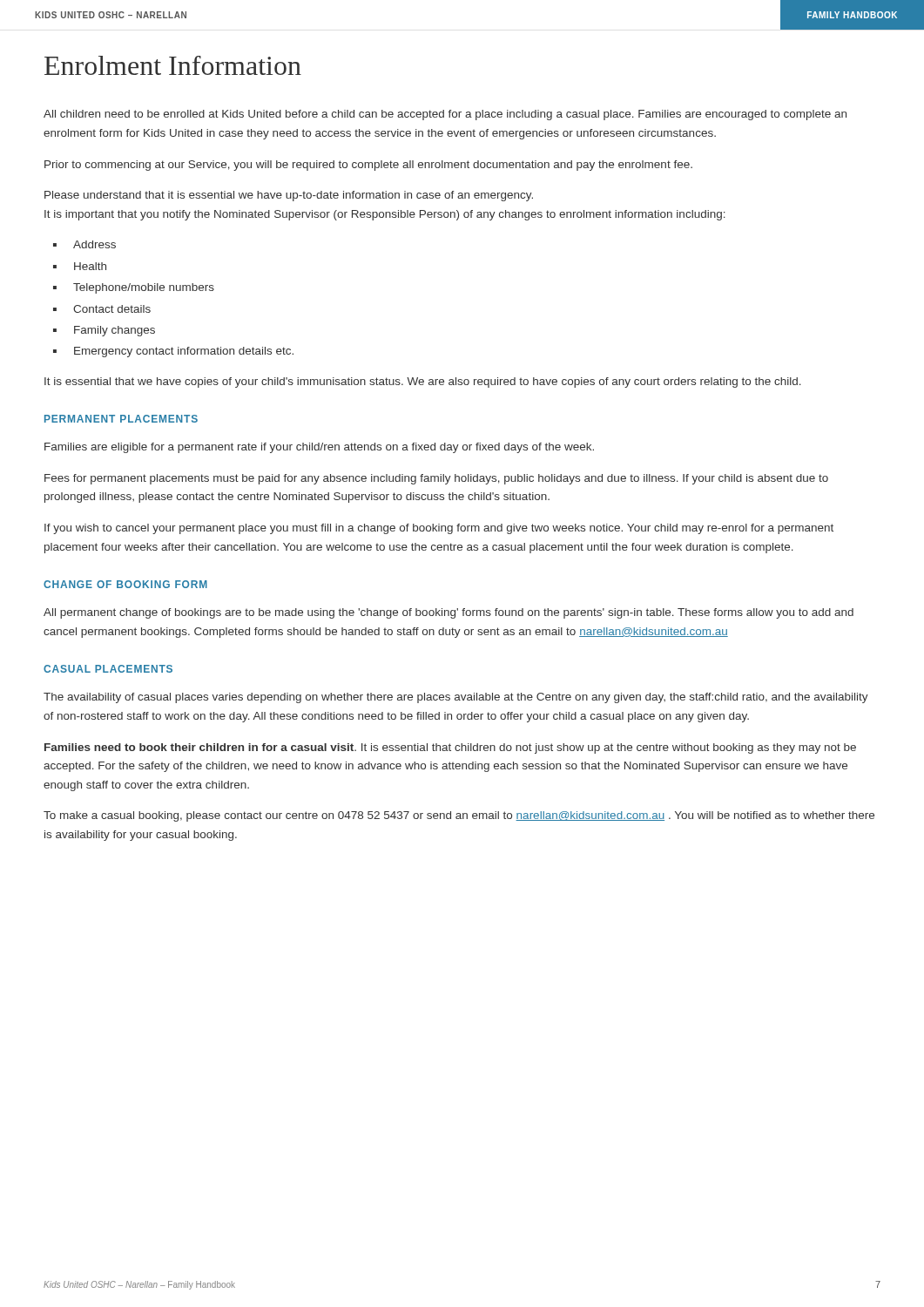This screenshot has width=924, height=1307.
Task: Point to the block starting "Prior to commencing at our Service, you"
Action: 368,164
